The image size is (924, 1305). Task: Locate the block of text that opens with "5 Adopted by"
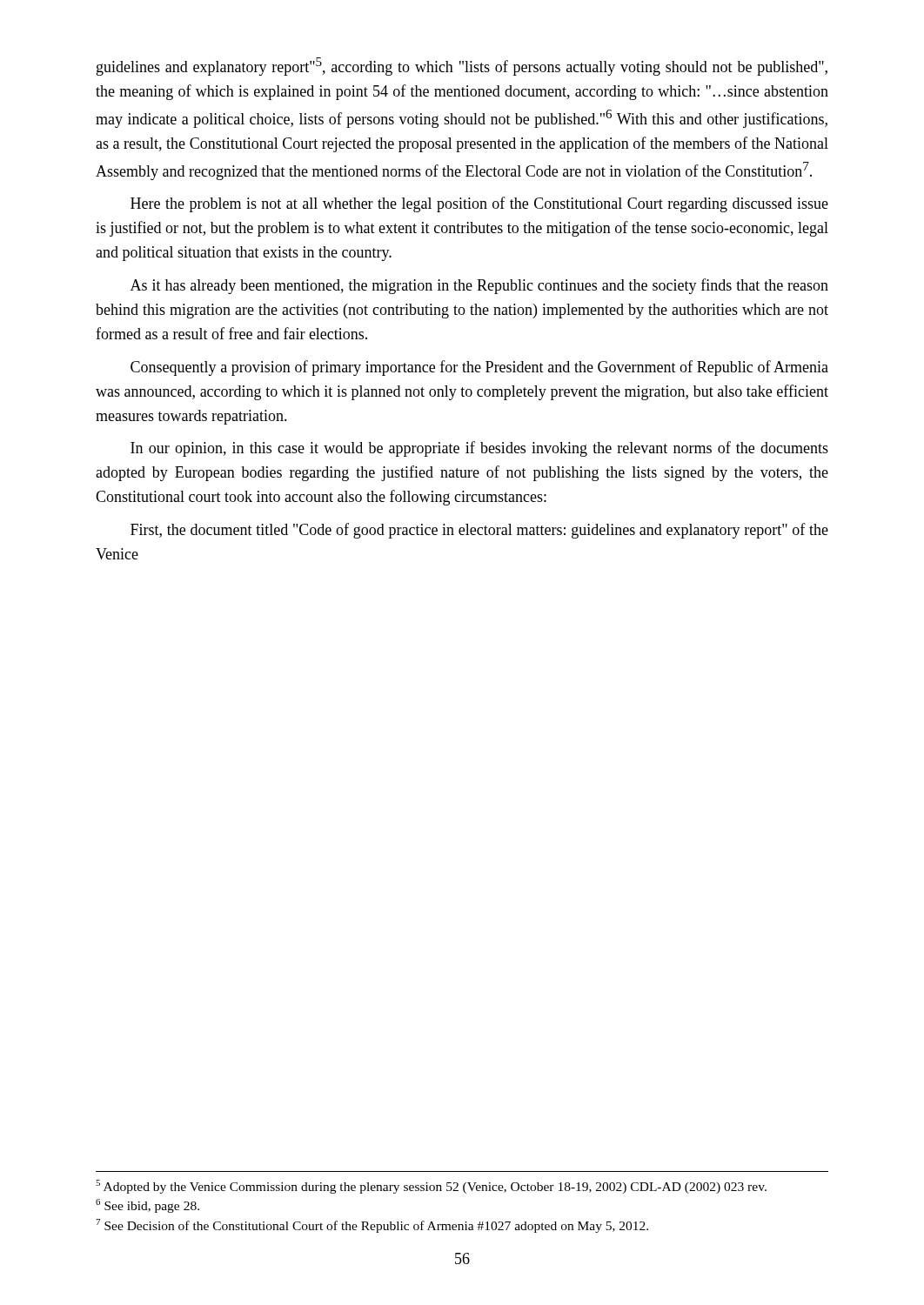[431, 1187]
